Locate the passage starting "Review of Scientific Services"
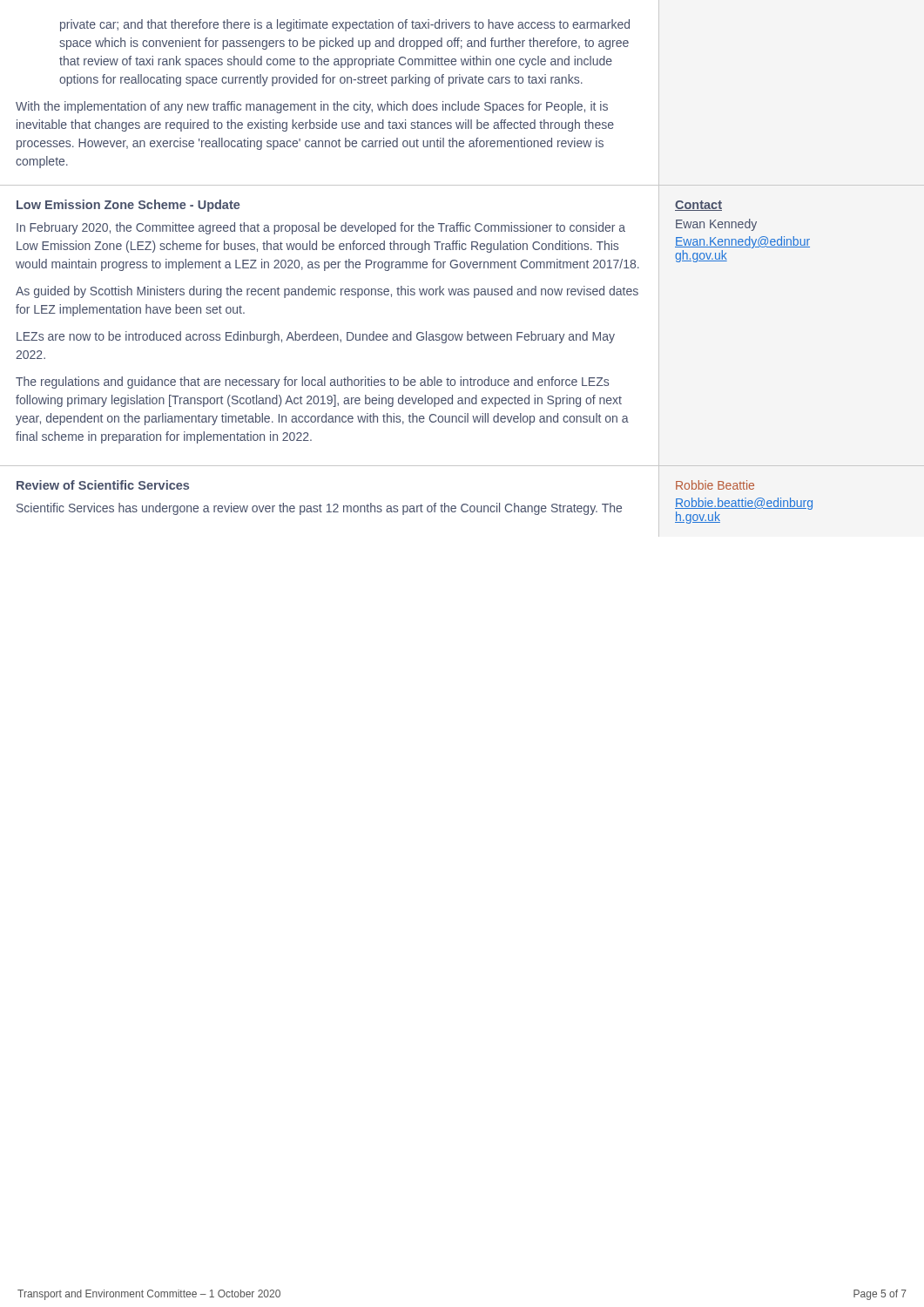This screenshot has width=924, height=1307. (x=103, y=485)
